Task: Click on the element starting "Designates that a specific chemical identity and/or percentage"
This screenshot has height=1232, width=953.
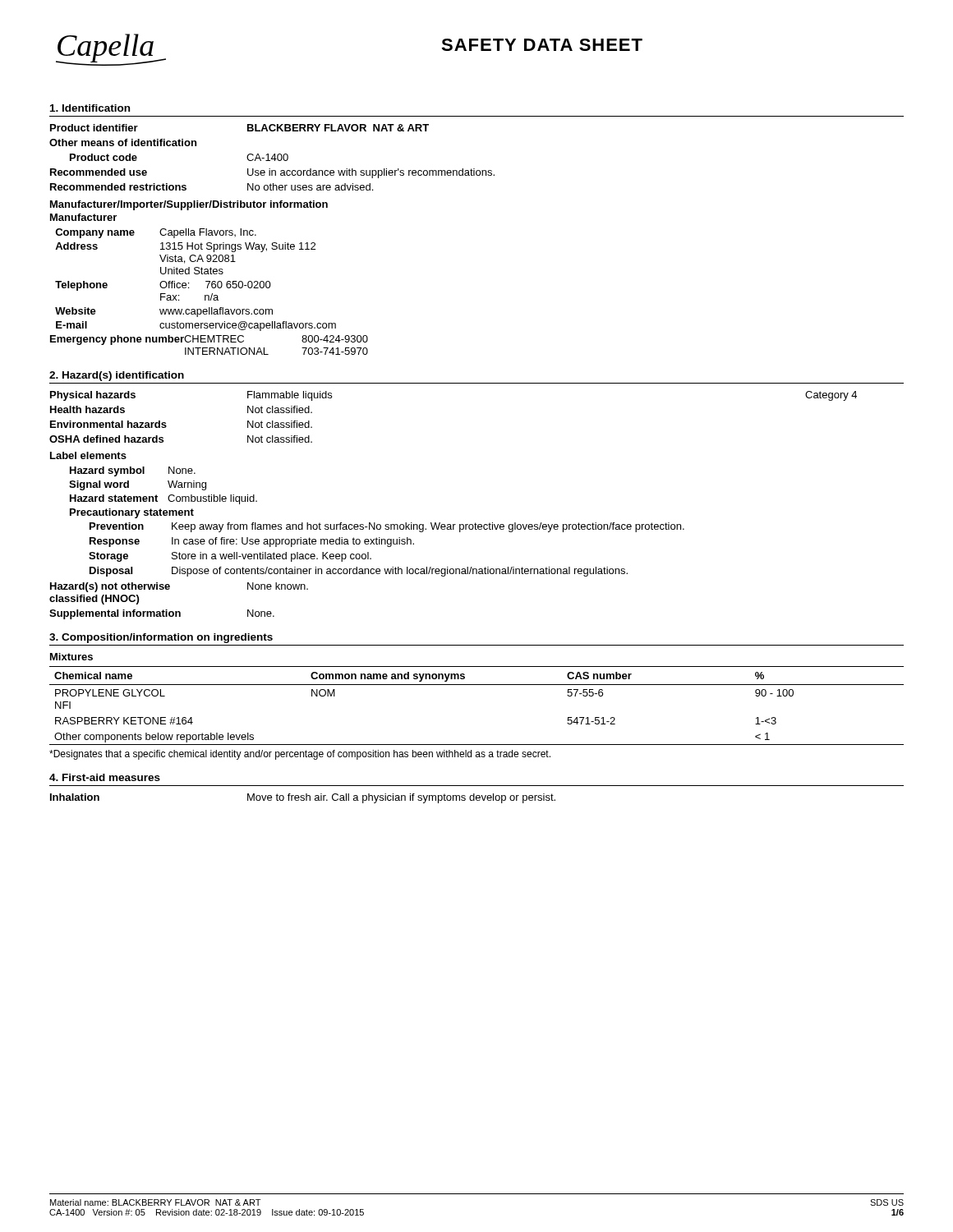Action: tap(300, 754)
